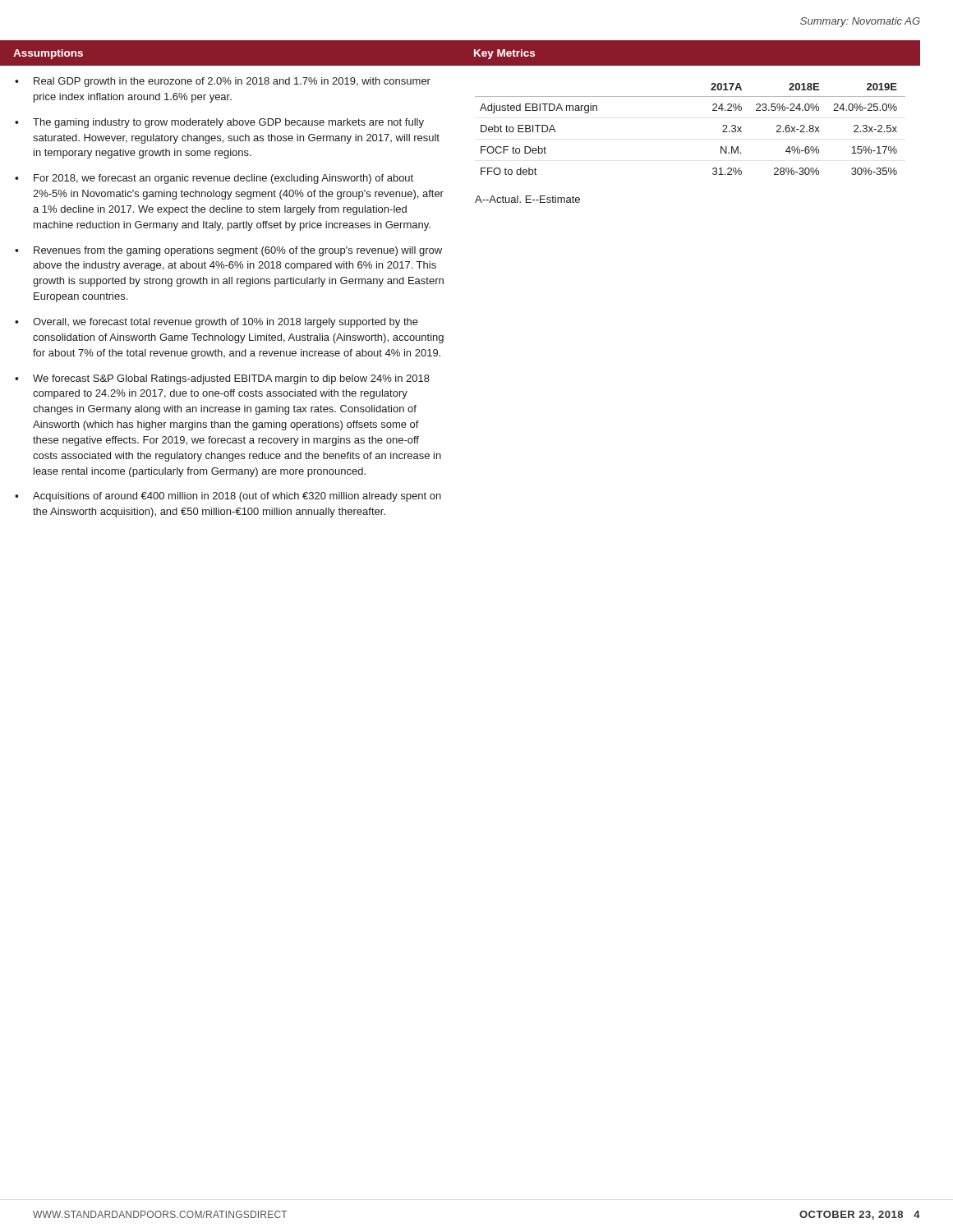Click the passage that begins "• Revenues from the gaming operations segment (60%"
This screenshot has height=1232, width=953.
tap(230, 274)
